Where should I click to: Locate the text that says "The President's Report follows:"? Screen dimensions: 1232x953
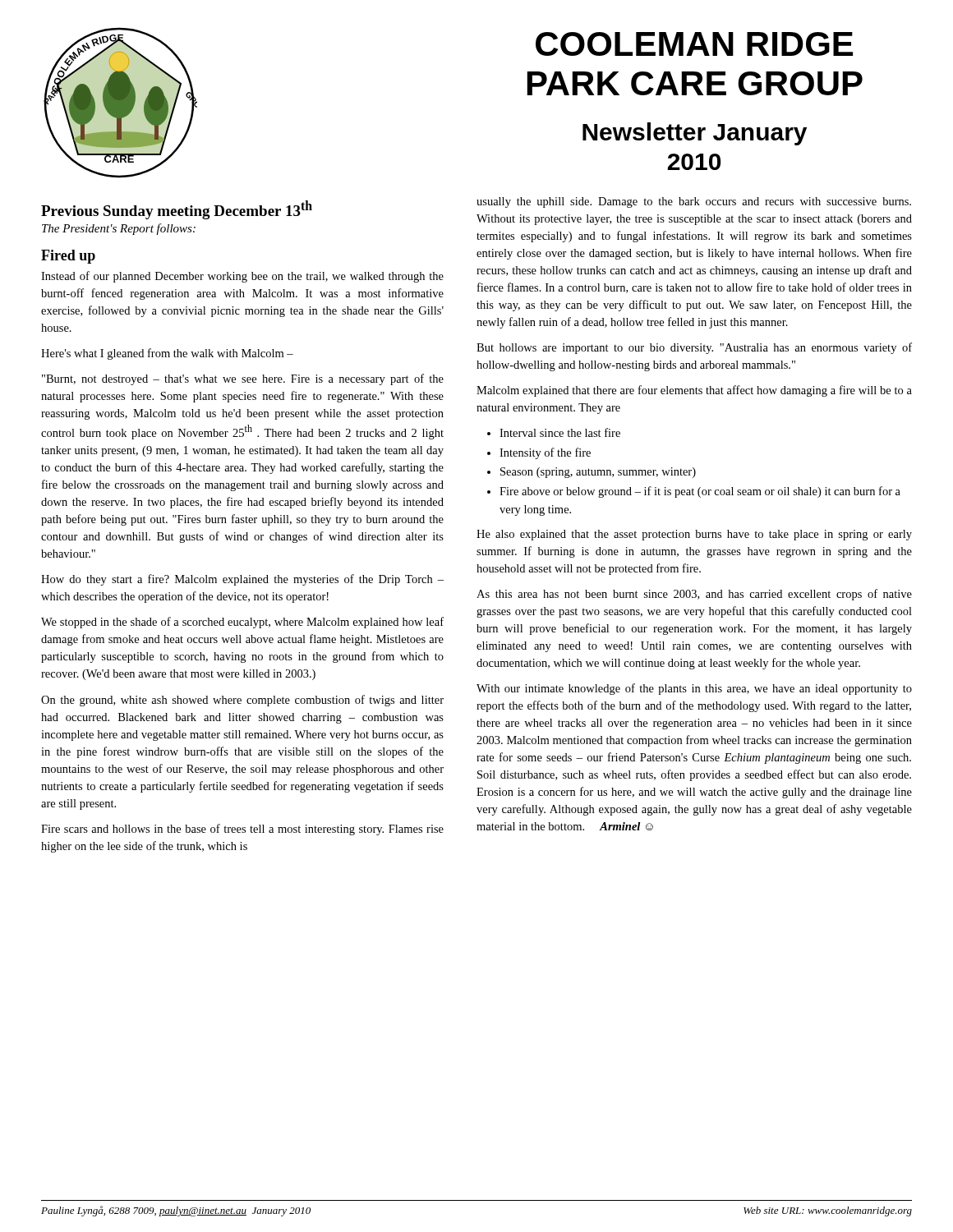[119, 229]
